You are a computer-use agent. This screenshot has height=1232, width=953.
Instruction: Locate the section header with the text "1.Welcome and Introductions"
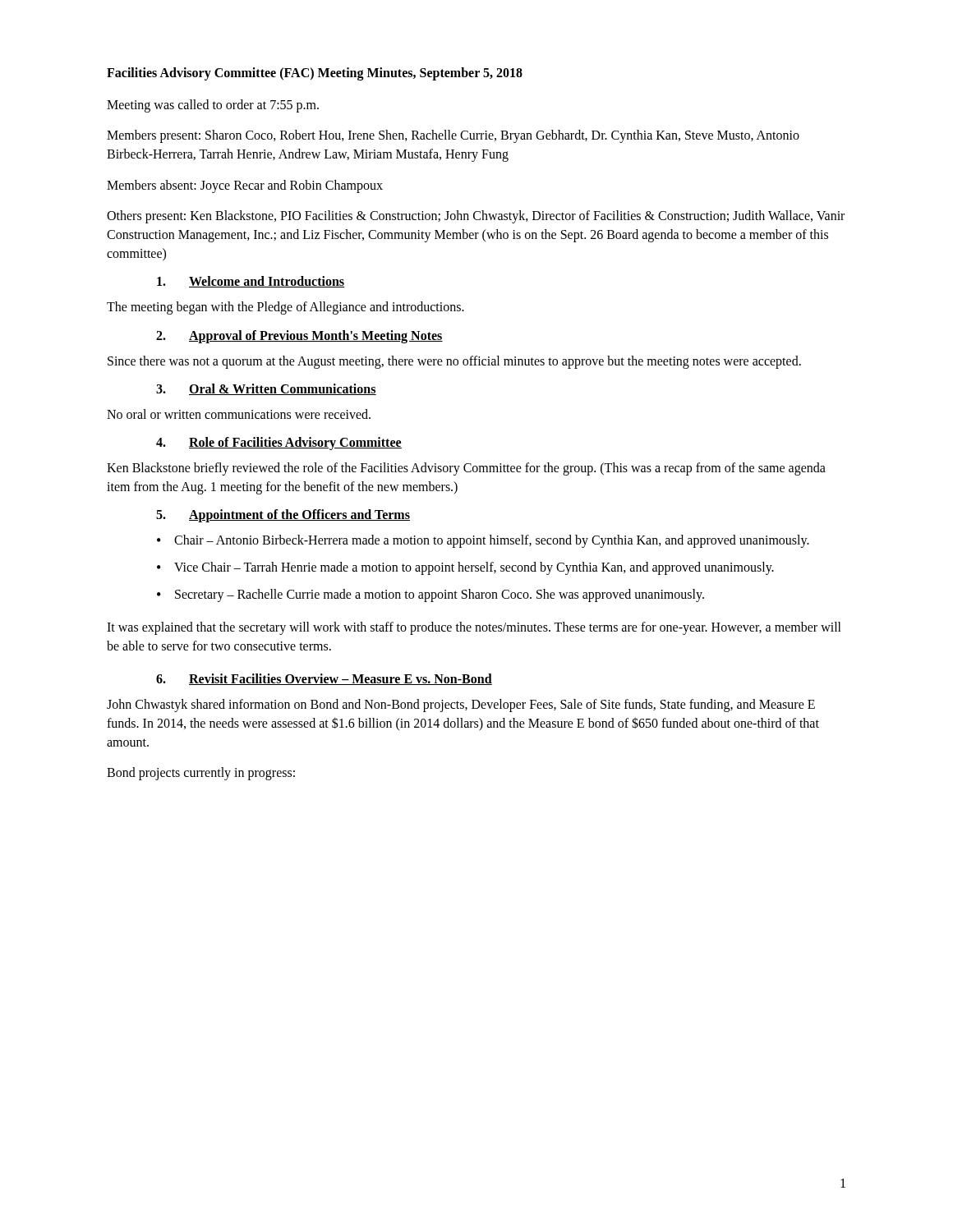250,282
